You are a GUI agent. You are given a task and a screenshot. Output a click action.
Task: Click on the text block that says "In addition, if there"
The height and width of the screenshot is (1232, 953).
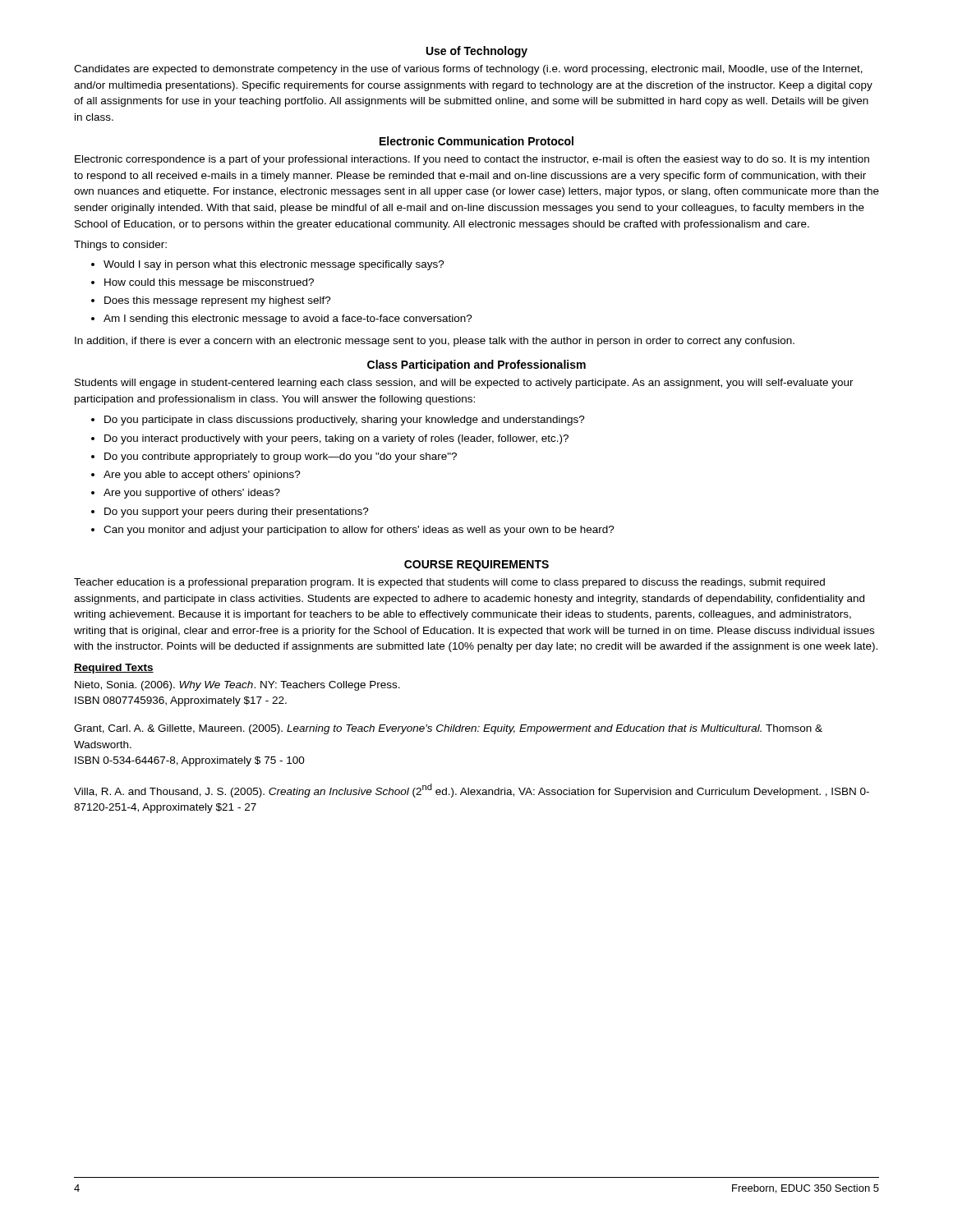tap(435, 340)
